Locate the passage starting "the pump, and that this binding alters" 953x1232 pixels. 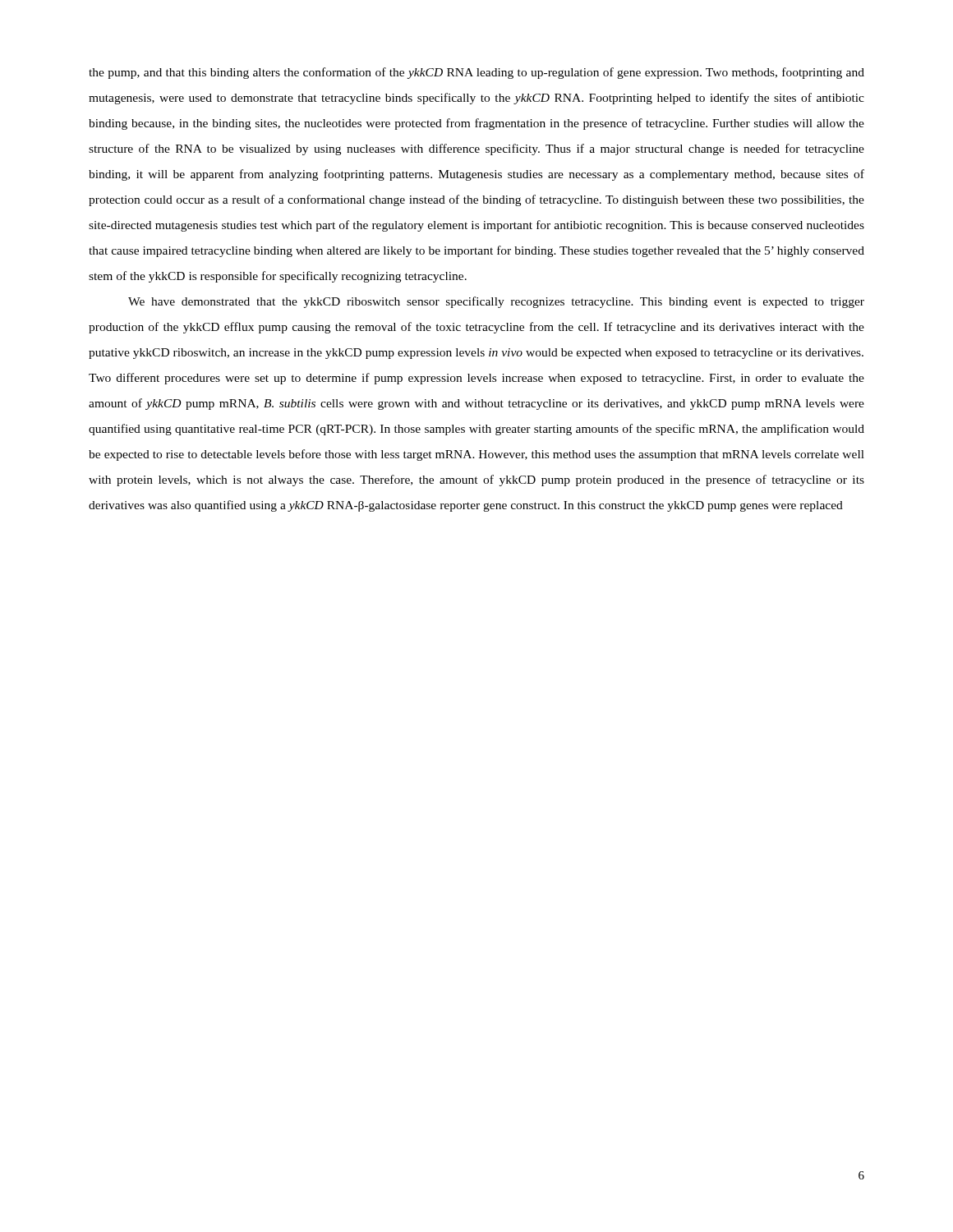click(x=476, y=174)
